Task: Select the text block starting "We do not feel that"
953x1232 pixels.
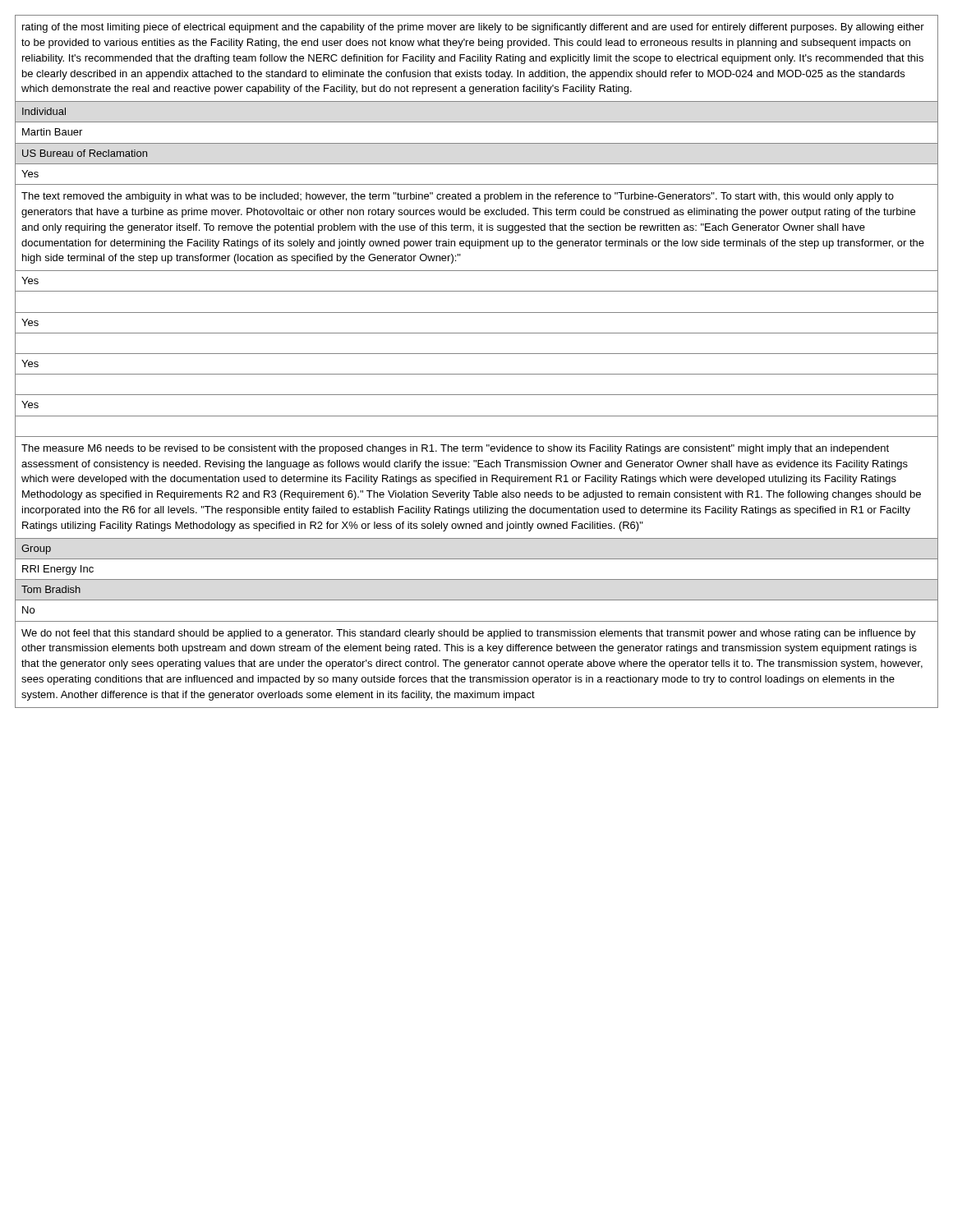Action: click(472, 663)
